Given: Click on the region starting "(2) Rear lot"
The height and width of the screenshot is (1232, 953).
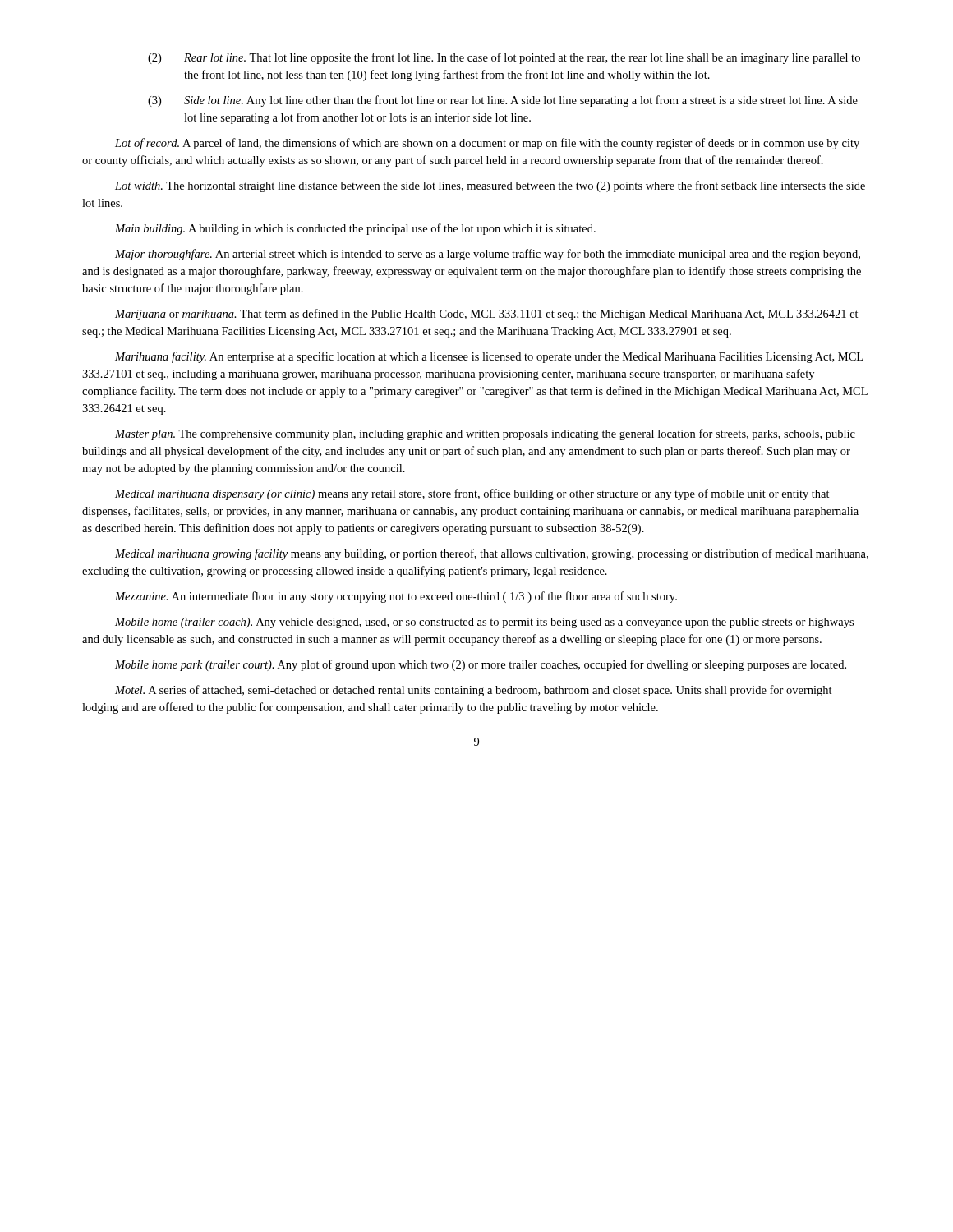Looking at the screenshot, I should point(509,67).
